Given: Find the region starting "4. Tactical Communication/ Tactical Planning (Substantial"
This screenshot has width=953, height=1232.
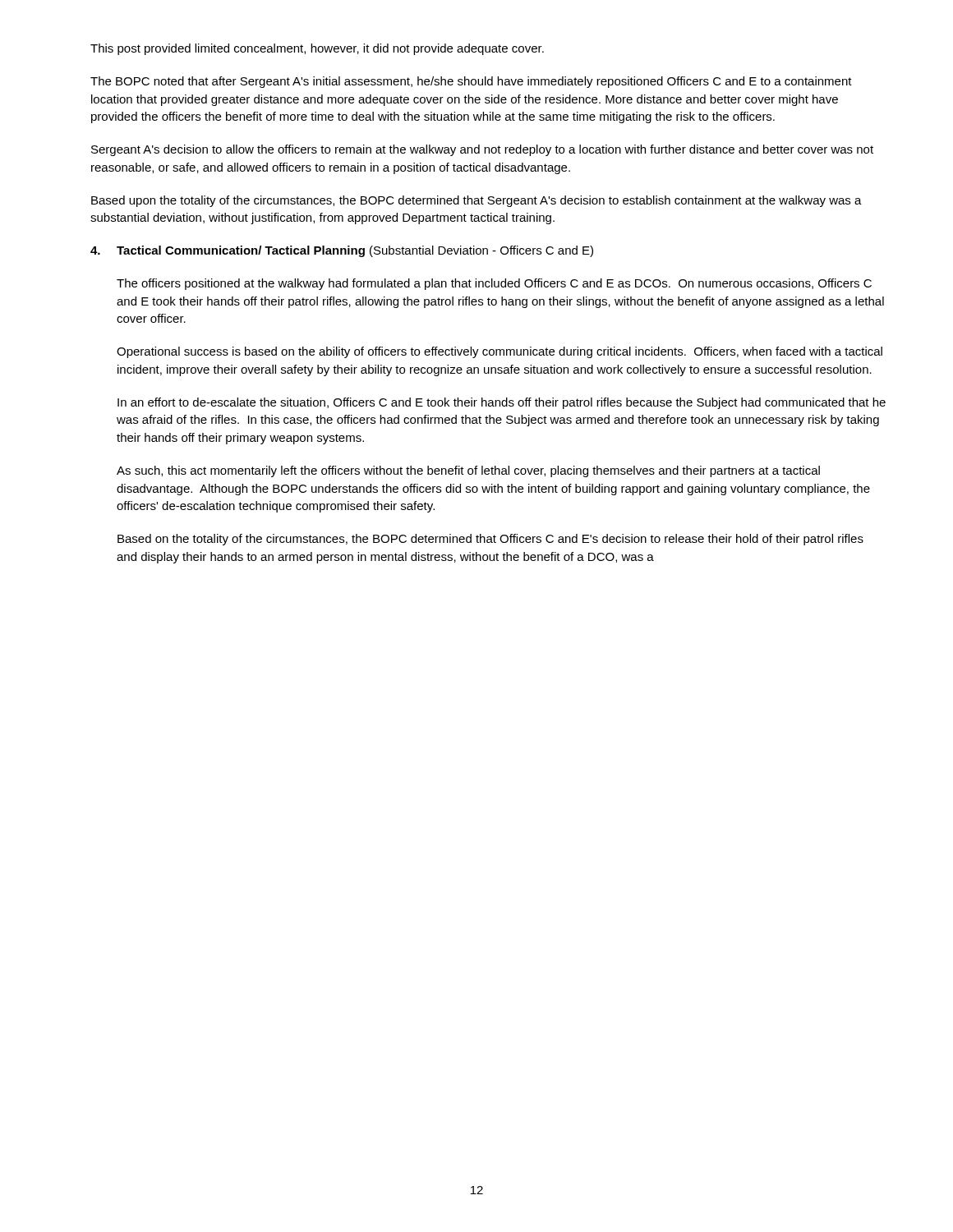Looking at the screenshot, I should (489, 250).
